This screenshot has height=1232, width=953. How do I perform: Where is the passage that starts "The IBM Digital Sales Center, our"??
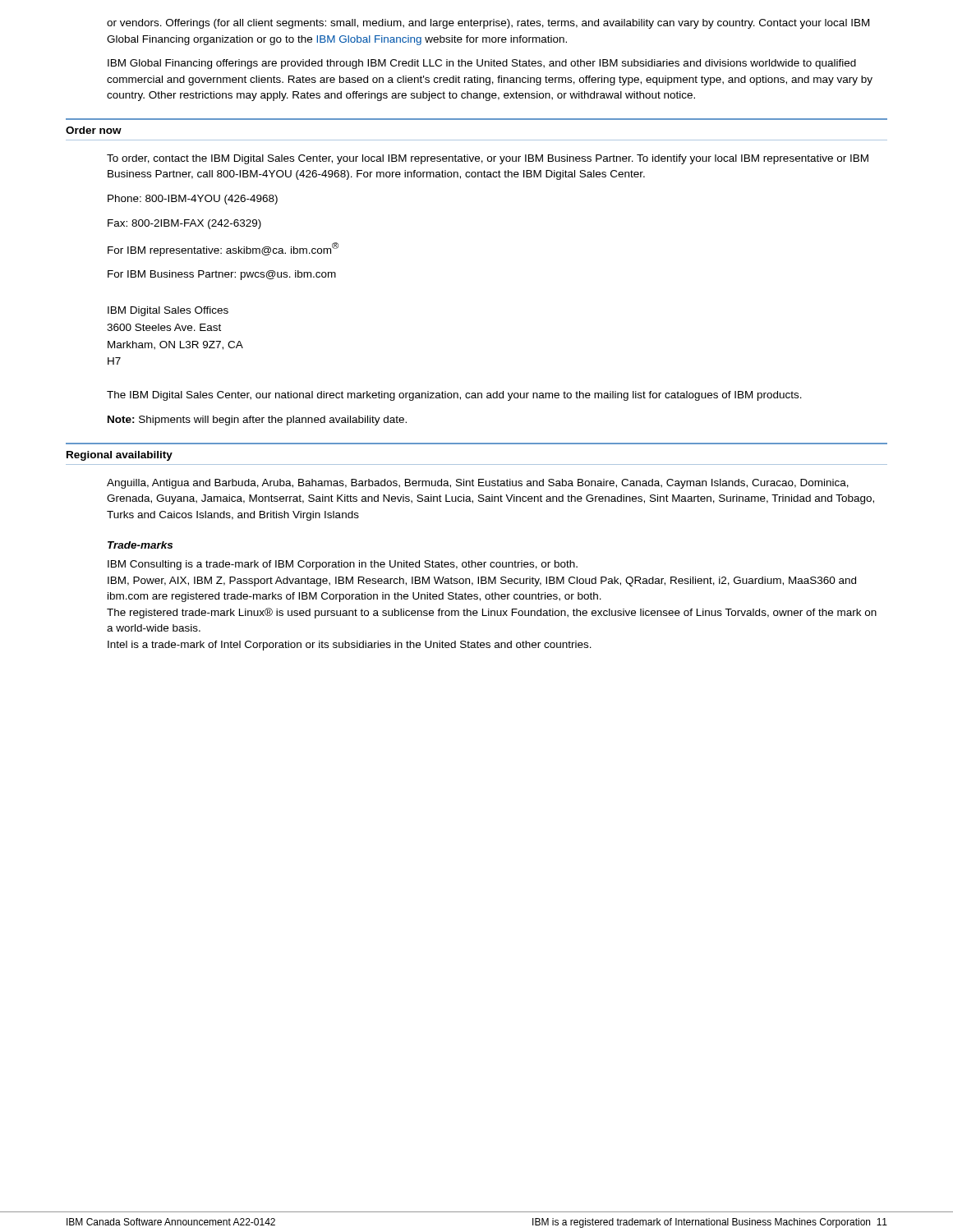coord(455,395)
